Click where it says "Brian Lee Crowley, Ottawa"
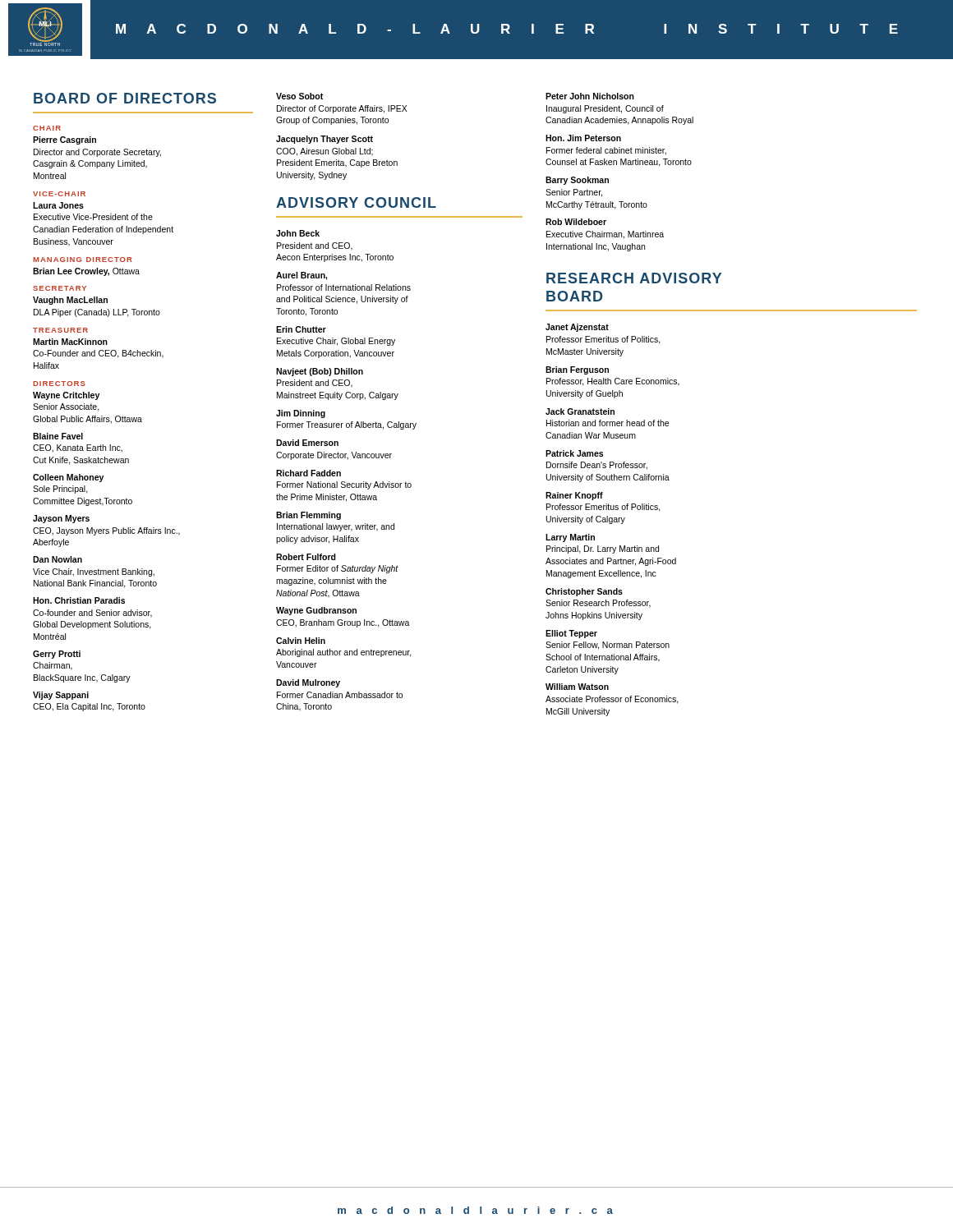Image resolution: width=953 pixels, height=1232 pixels. [86, 271]
